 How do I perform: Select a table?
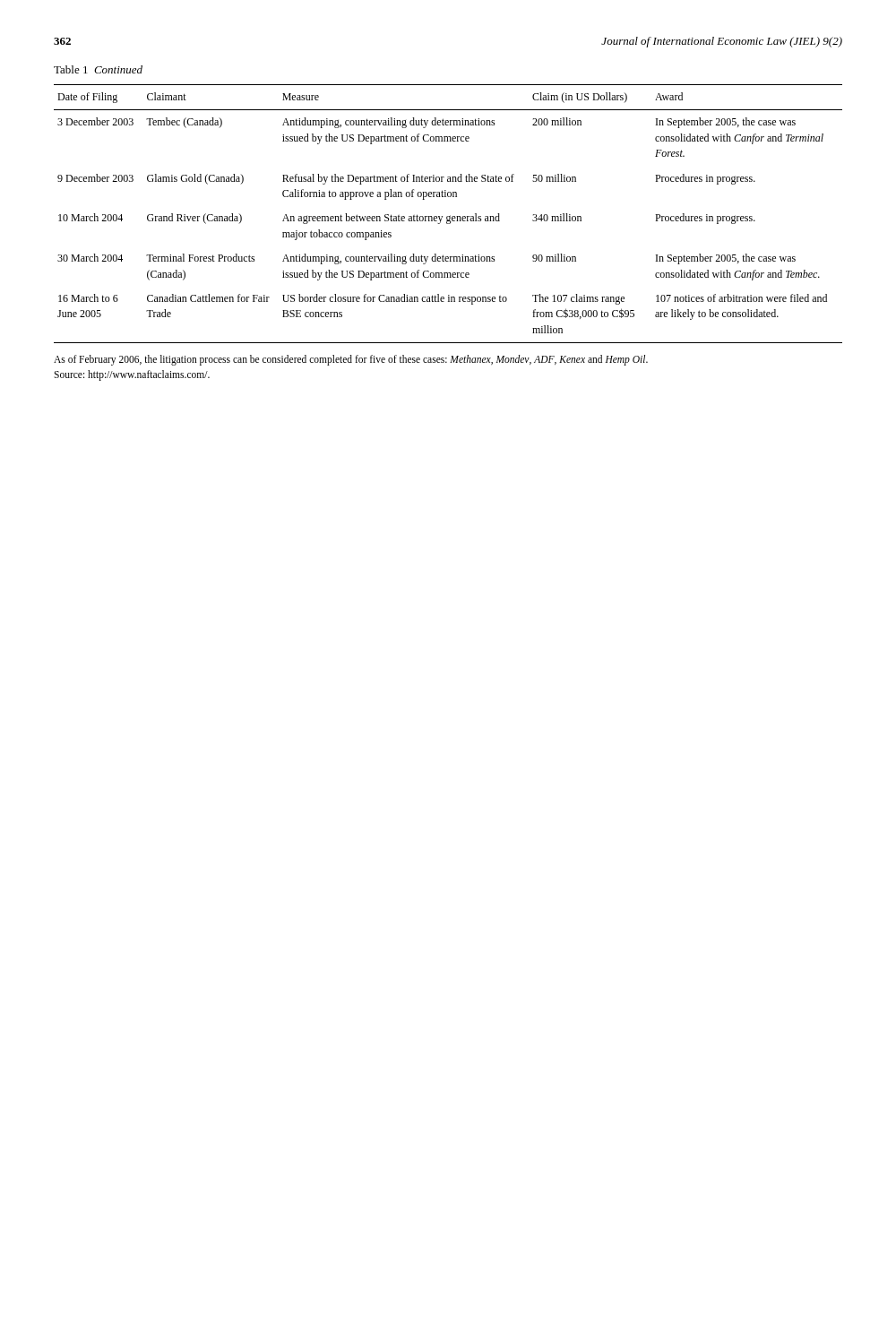click(448, 214)
